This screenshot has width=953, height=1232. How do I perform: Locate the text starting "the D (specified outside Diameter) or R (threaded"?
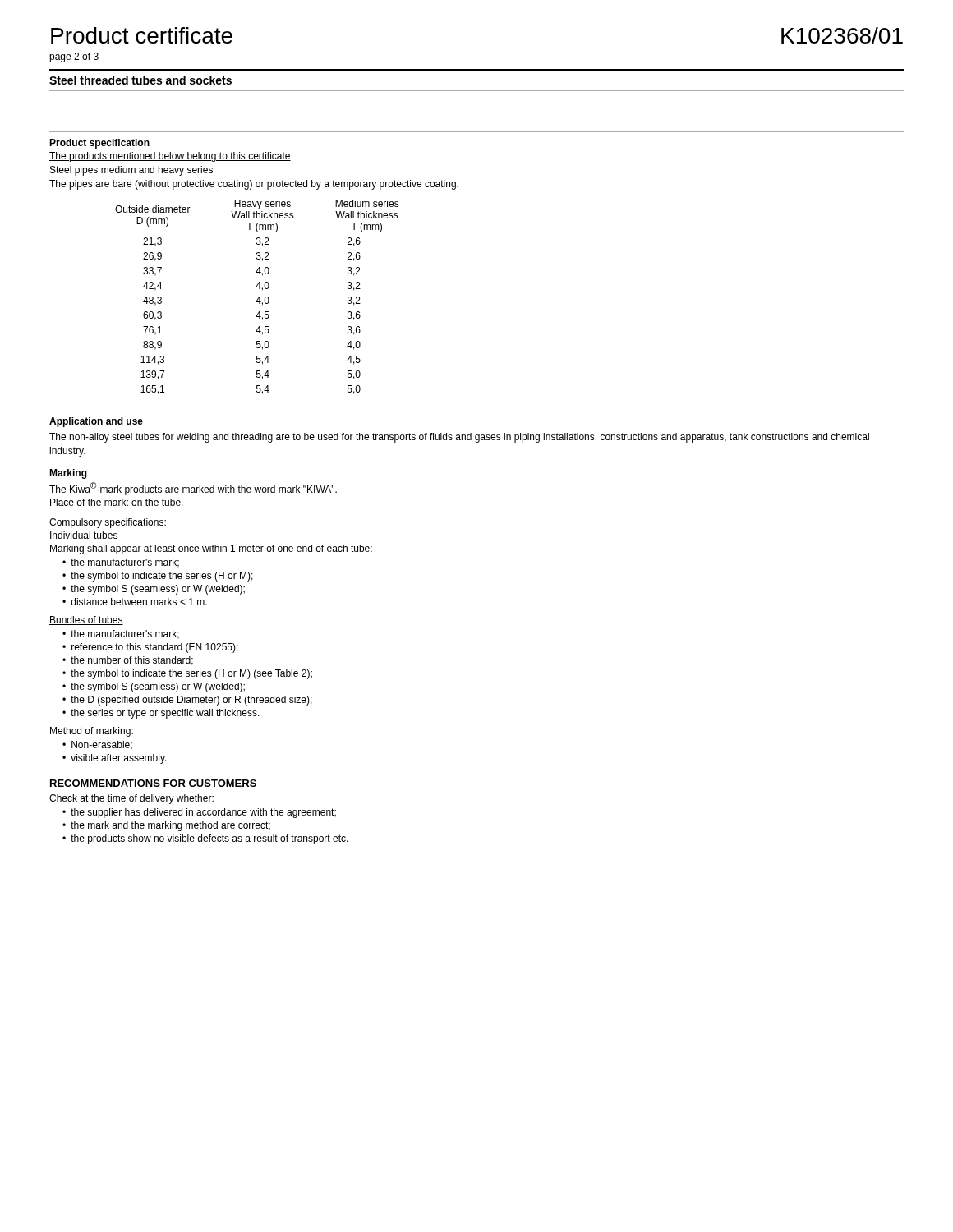click(192, 700)
